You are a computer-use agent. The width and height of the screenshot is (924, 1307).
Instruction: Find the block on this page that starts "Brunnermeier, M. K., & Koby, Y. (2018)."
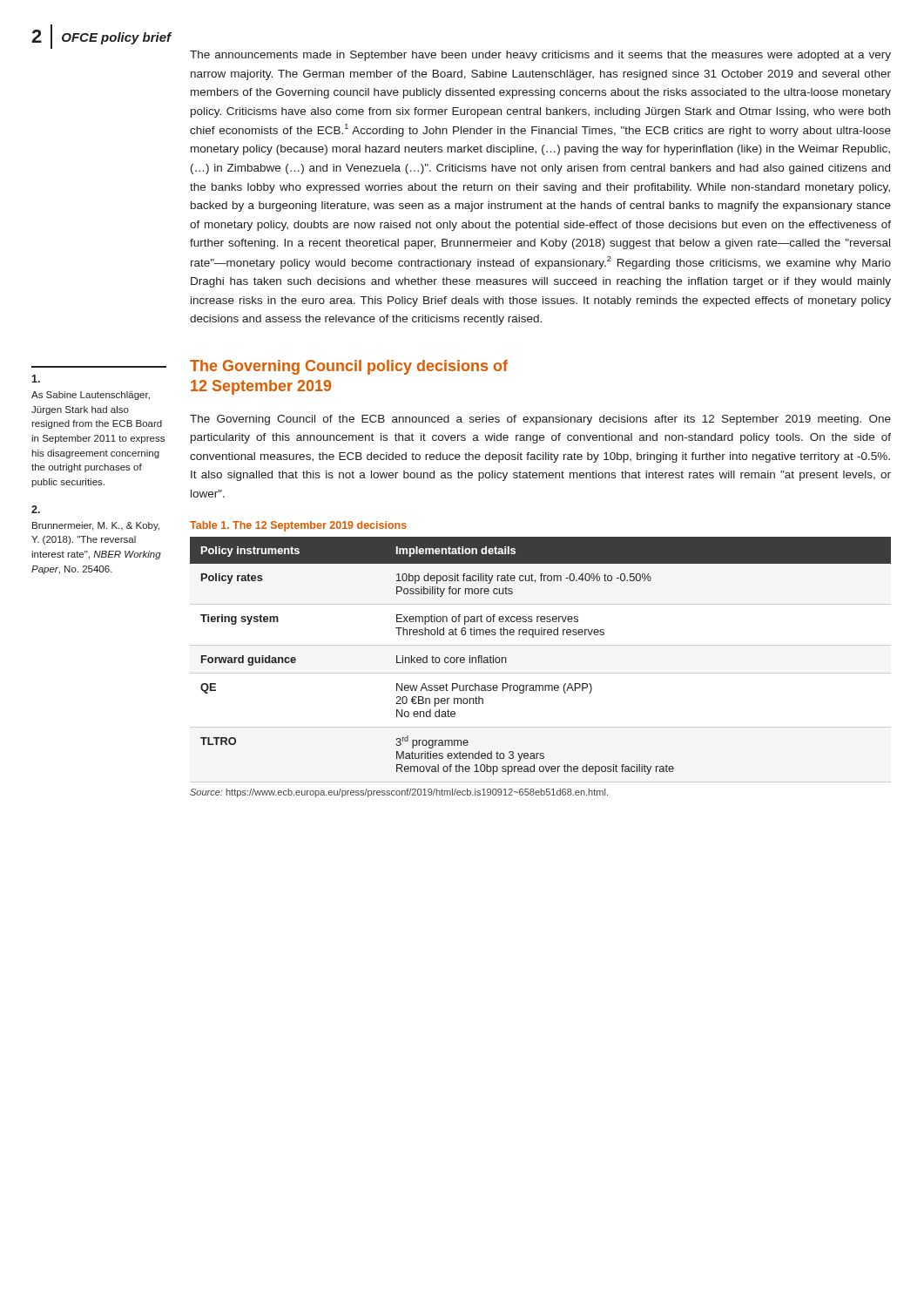99,540
